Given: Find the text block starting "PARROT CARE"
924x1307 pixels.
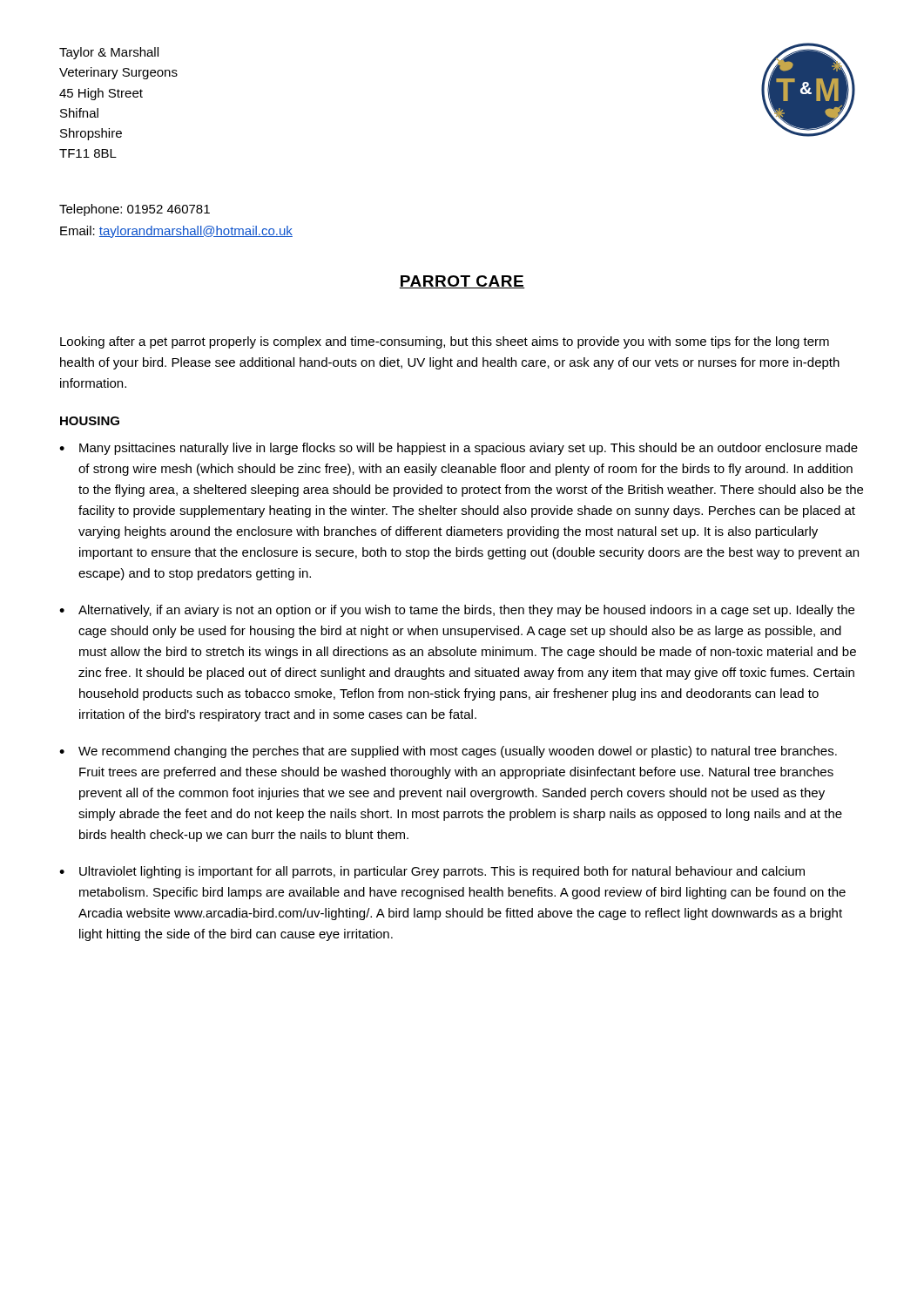Looking at the screenshot, I should tap(462, 281).
